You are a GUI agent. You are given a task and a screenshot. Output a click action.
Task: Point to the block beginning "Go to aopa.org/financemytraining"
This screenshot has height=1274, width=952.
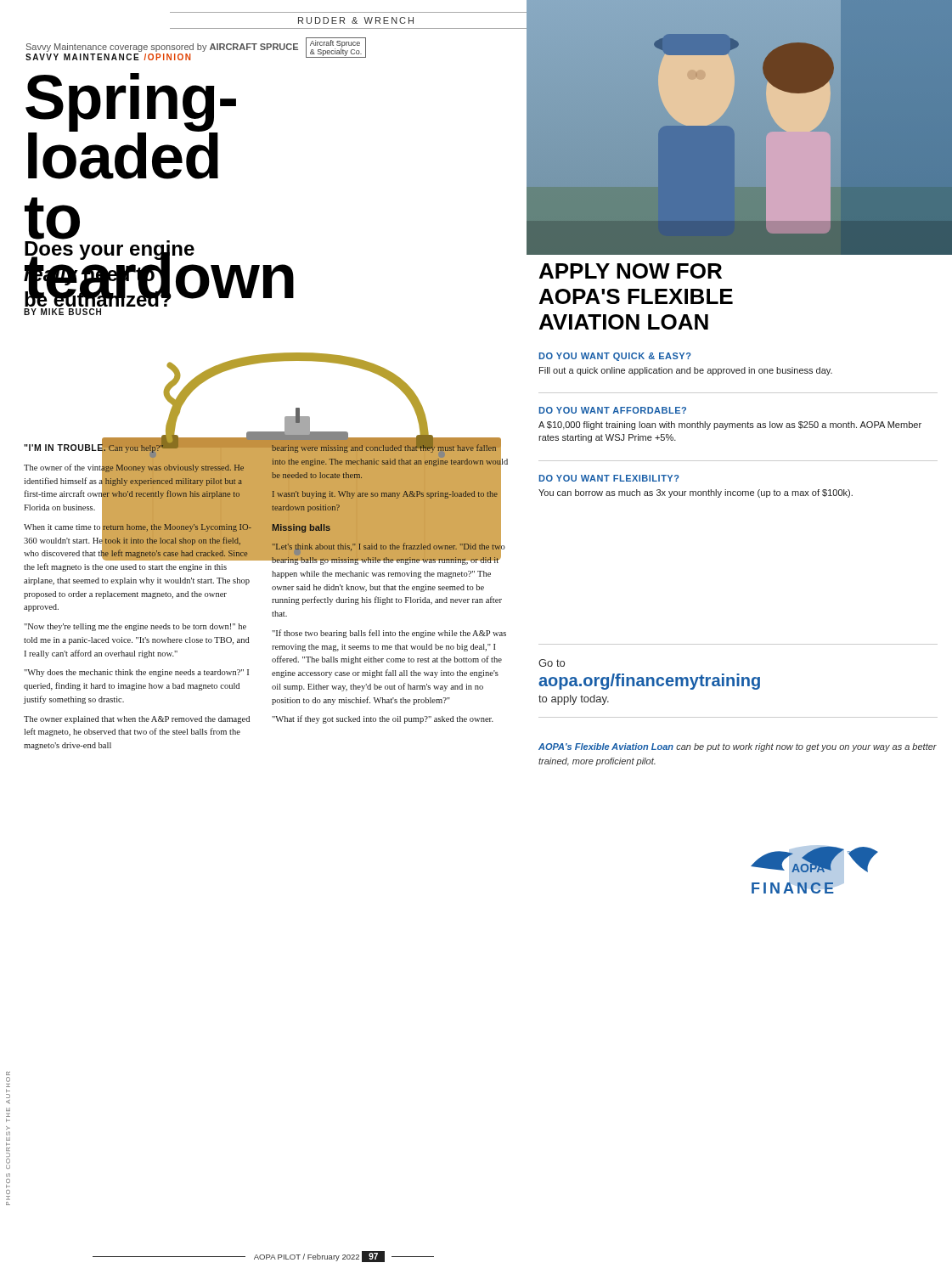pos(738,681)
